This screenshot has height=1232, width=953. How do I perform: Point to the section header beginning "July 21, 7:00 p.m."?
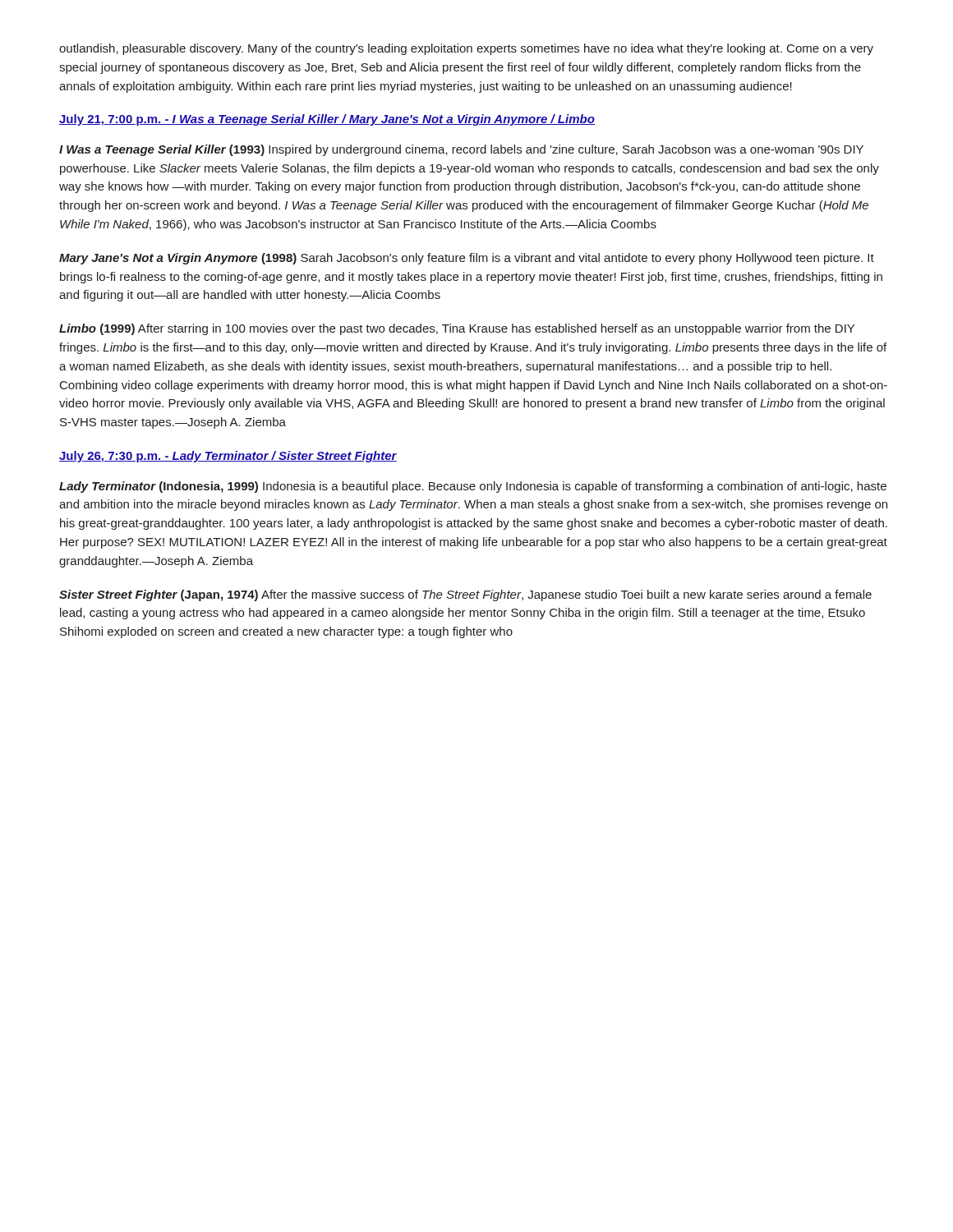tap(327, 119)
